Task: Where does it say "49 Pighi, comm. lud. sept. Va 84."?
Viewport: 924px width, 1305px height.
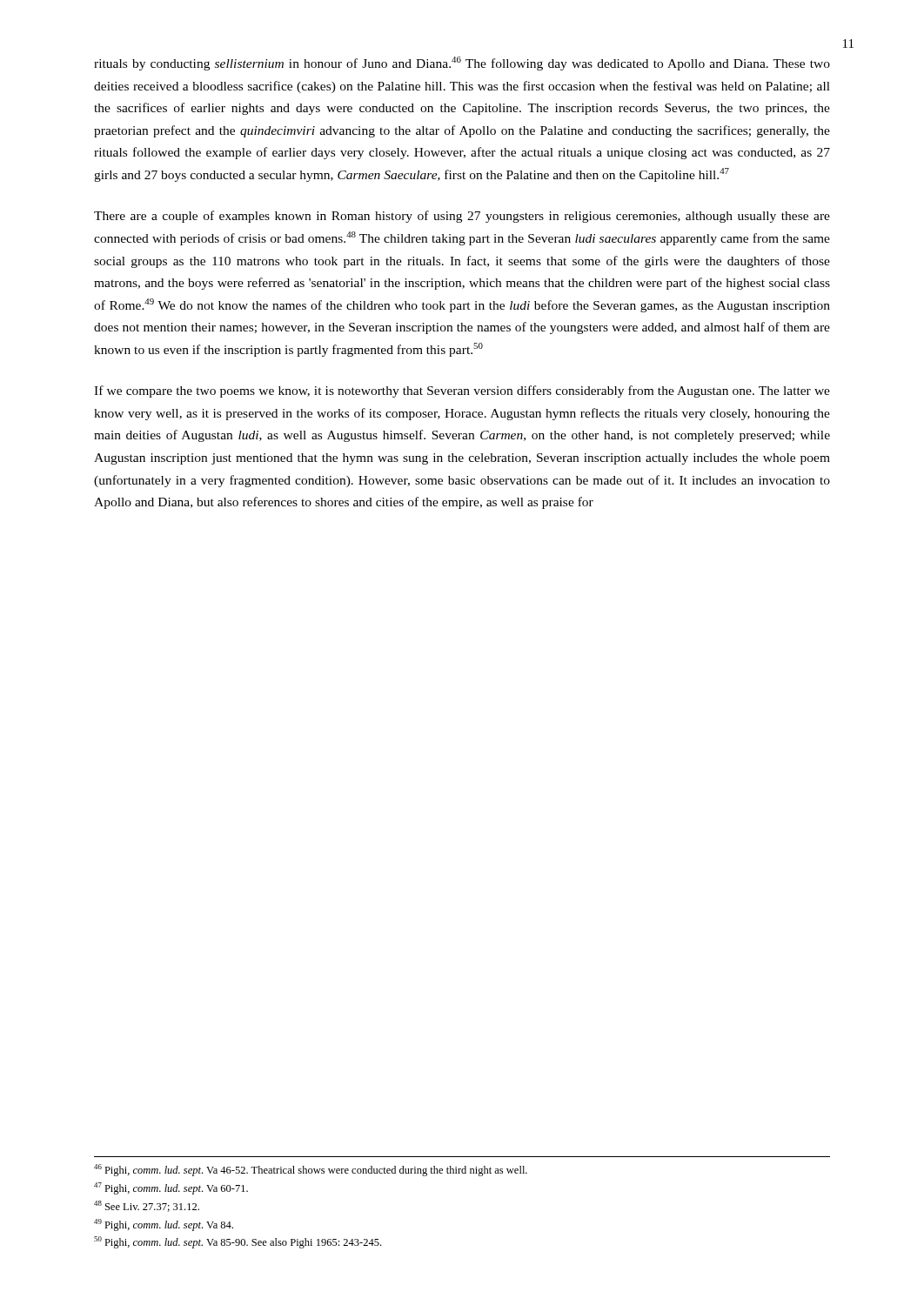Action: coord(164,1225)
